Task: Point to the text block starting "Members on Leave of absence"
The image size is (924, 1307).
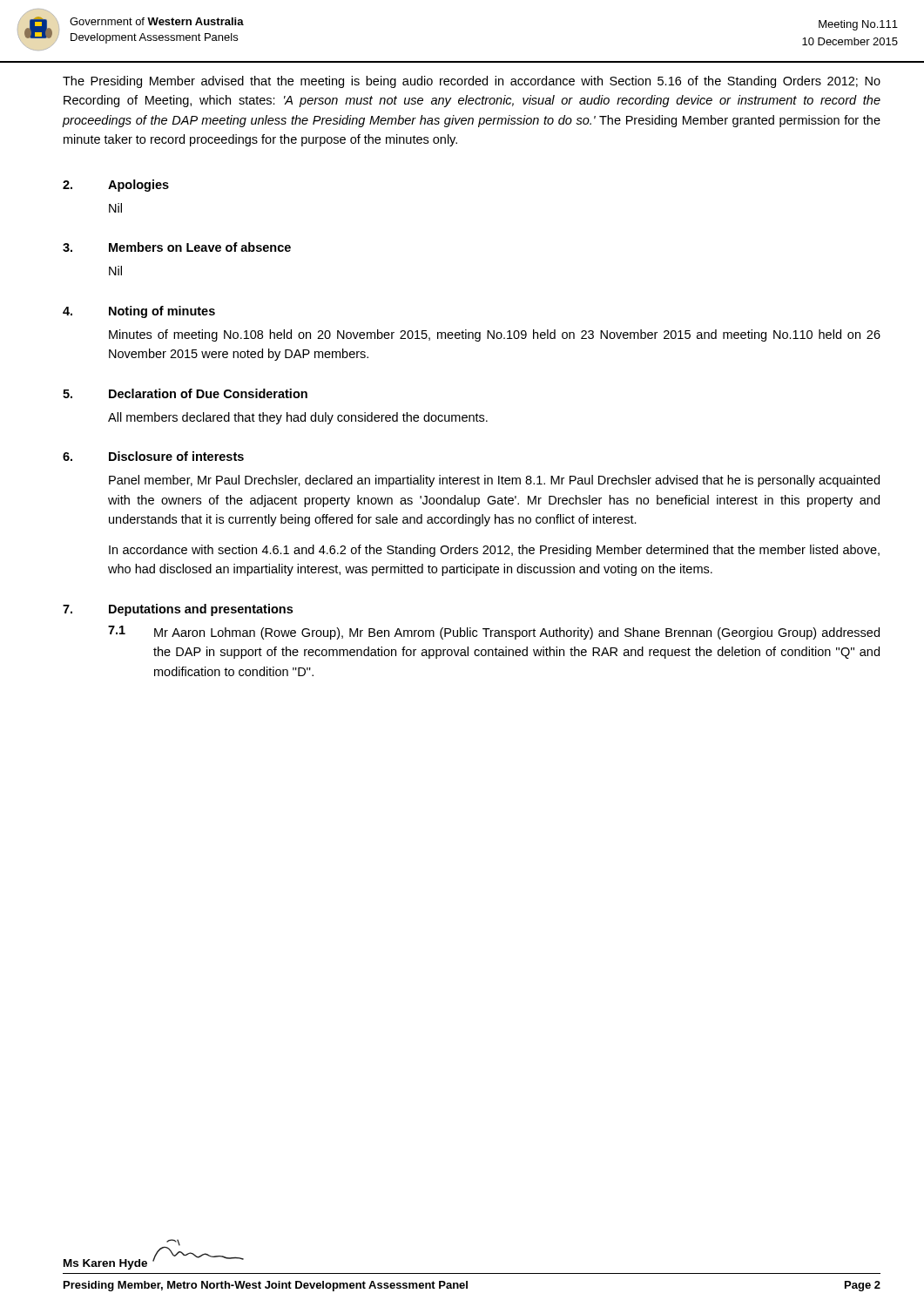Action: tap(200, 248)
